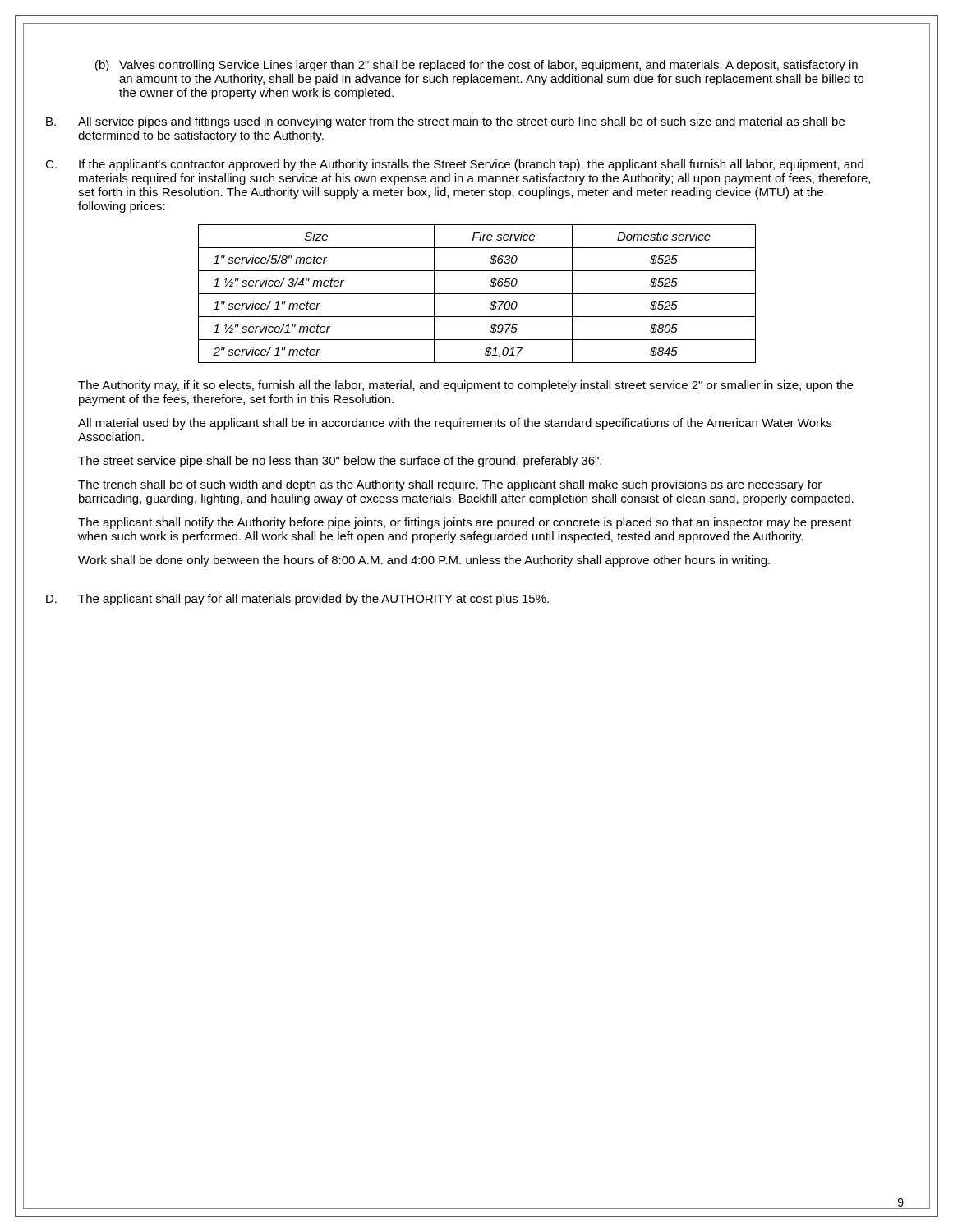Point to the text starting "D. The applicant shall"
The width and height of the screenshot is (953, 1232).
(x=460, y=598)
